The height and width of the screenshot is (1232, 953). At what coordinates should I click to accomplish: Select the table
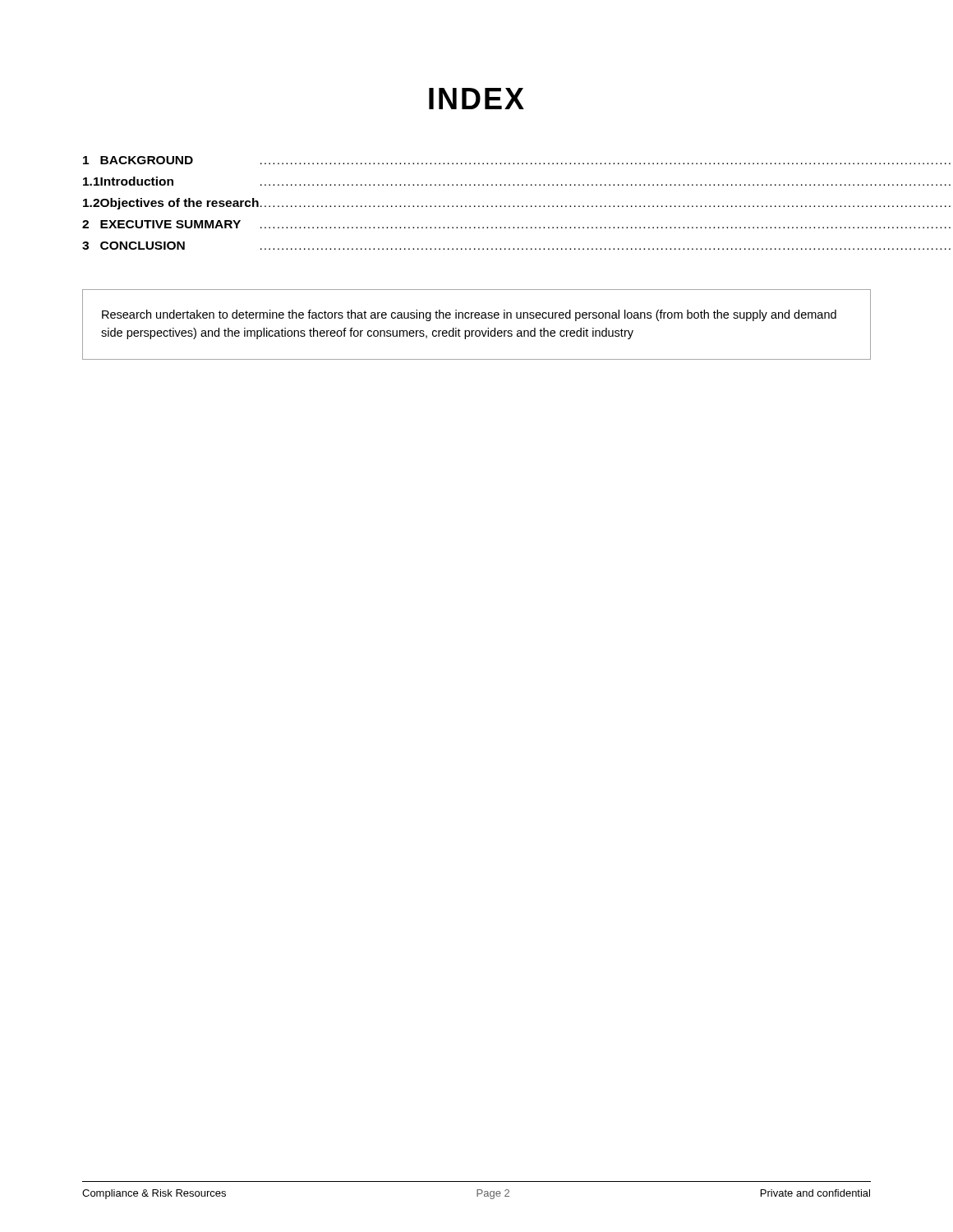[476, 203]
